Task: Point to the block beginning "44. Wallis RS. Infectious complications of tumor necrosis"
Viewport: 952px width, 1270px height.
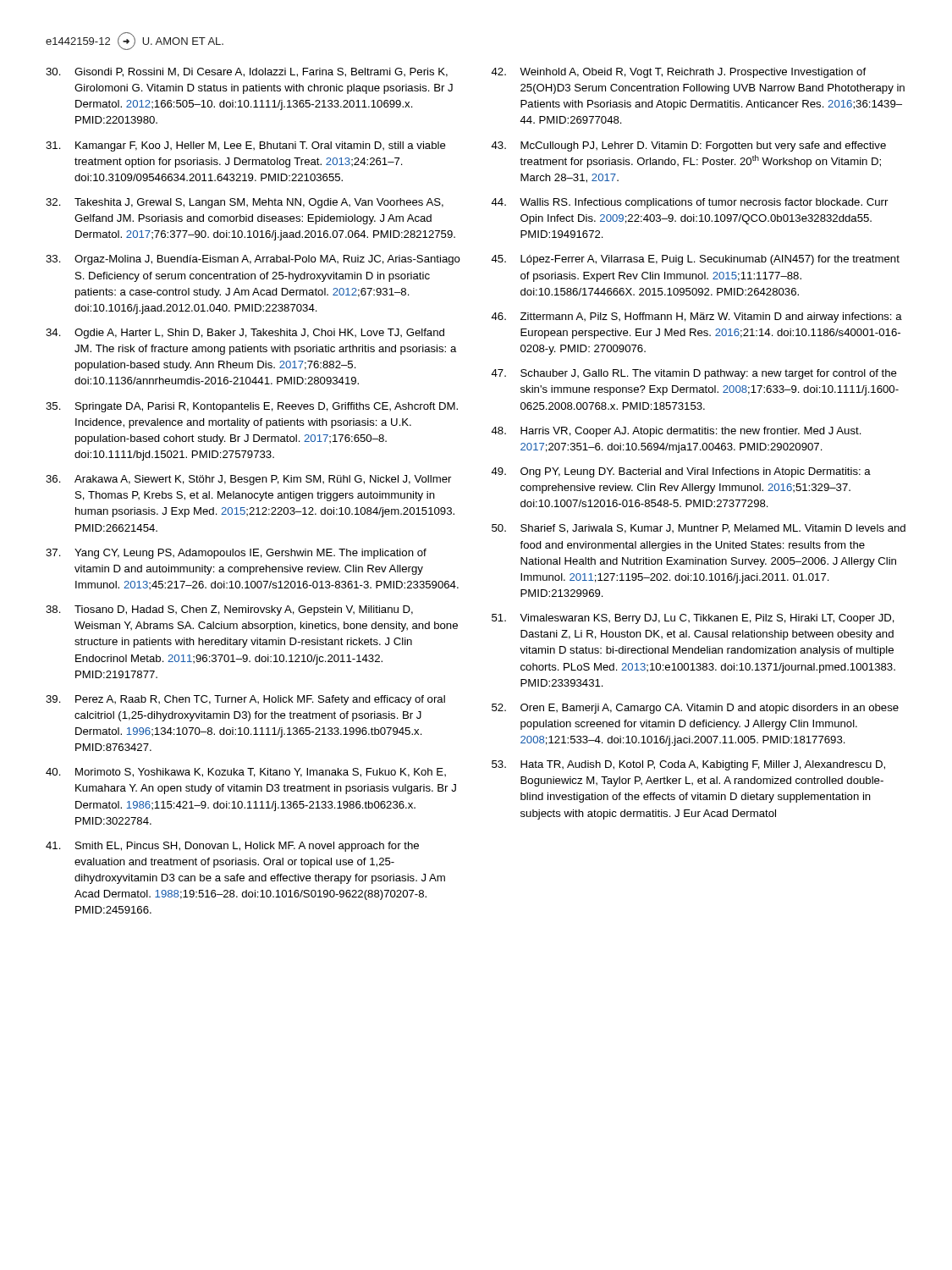Action: click(699, 218)
